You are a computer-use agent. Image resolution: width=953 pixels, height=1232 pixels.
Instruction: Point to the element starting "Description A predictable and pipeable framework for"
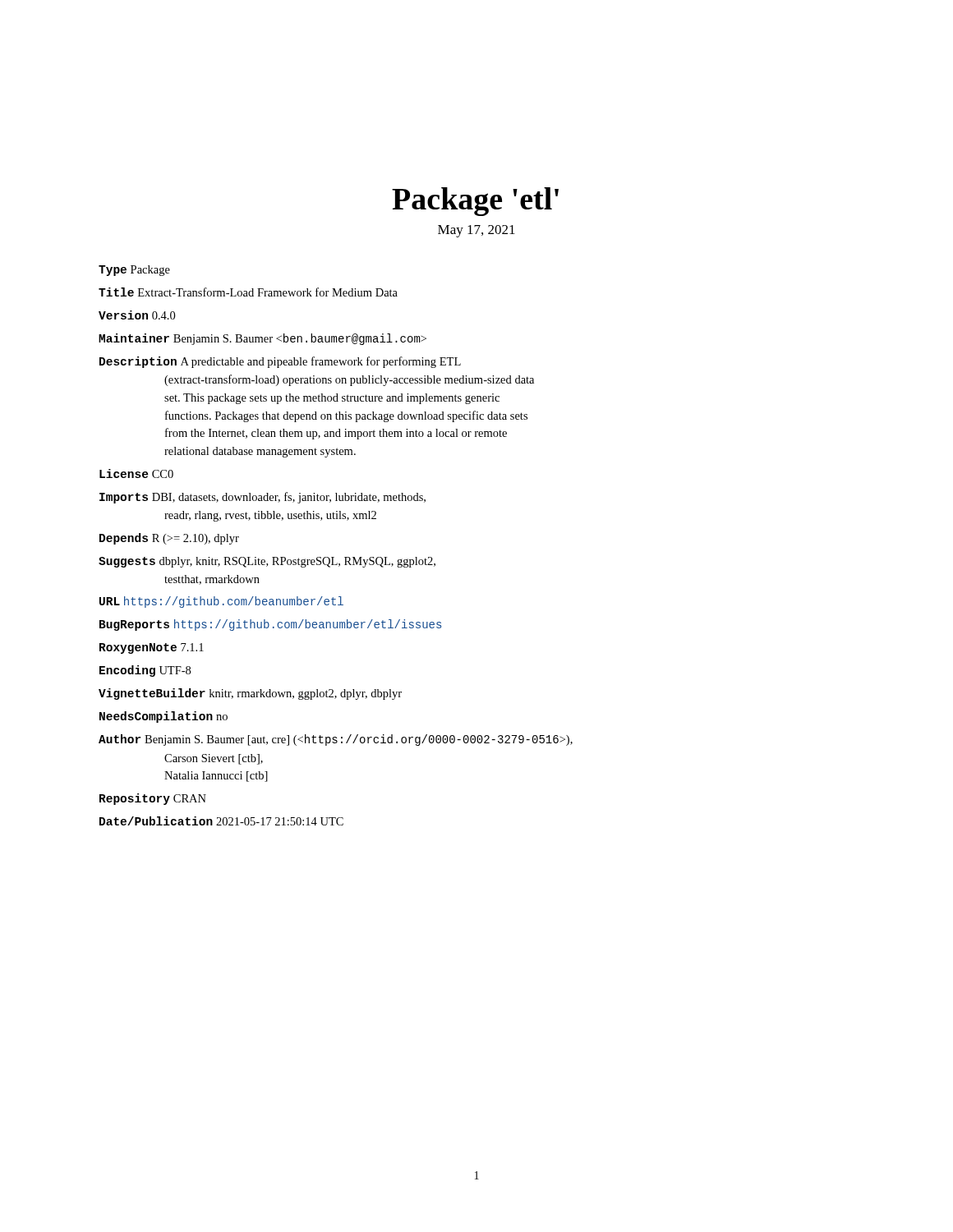[x=476, y=408]
